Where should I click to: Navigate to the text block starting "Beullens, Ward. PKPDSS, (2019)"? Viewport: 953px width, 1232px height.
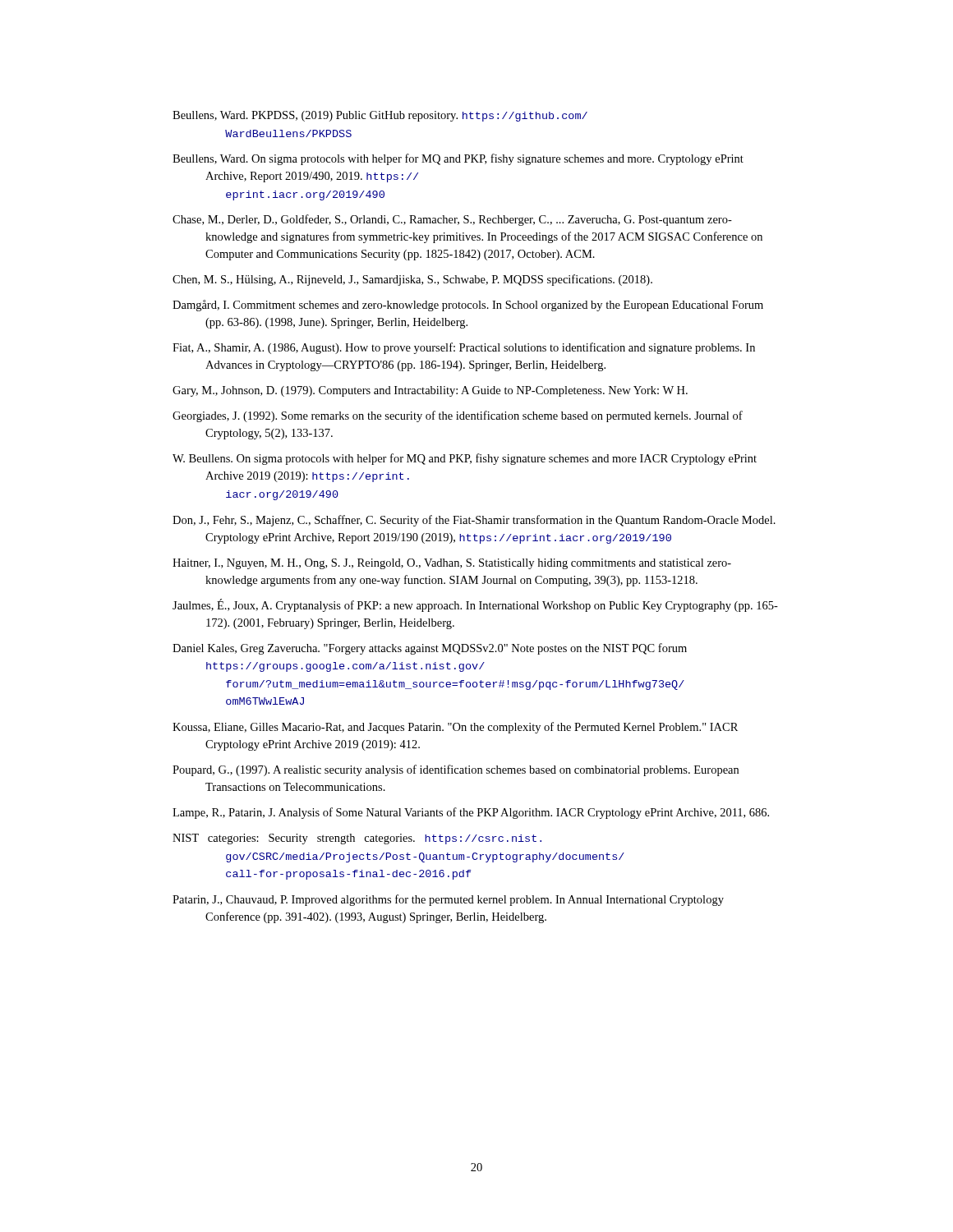(x=476, y=124)
